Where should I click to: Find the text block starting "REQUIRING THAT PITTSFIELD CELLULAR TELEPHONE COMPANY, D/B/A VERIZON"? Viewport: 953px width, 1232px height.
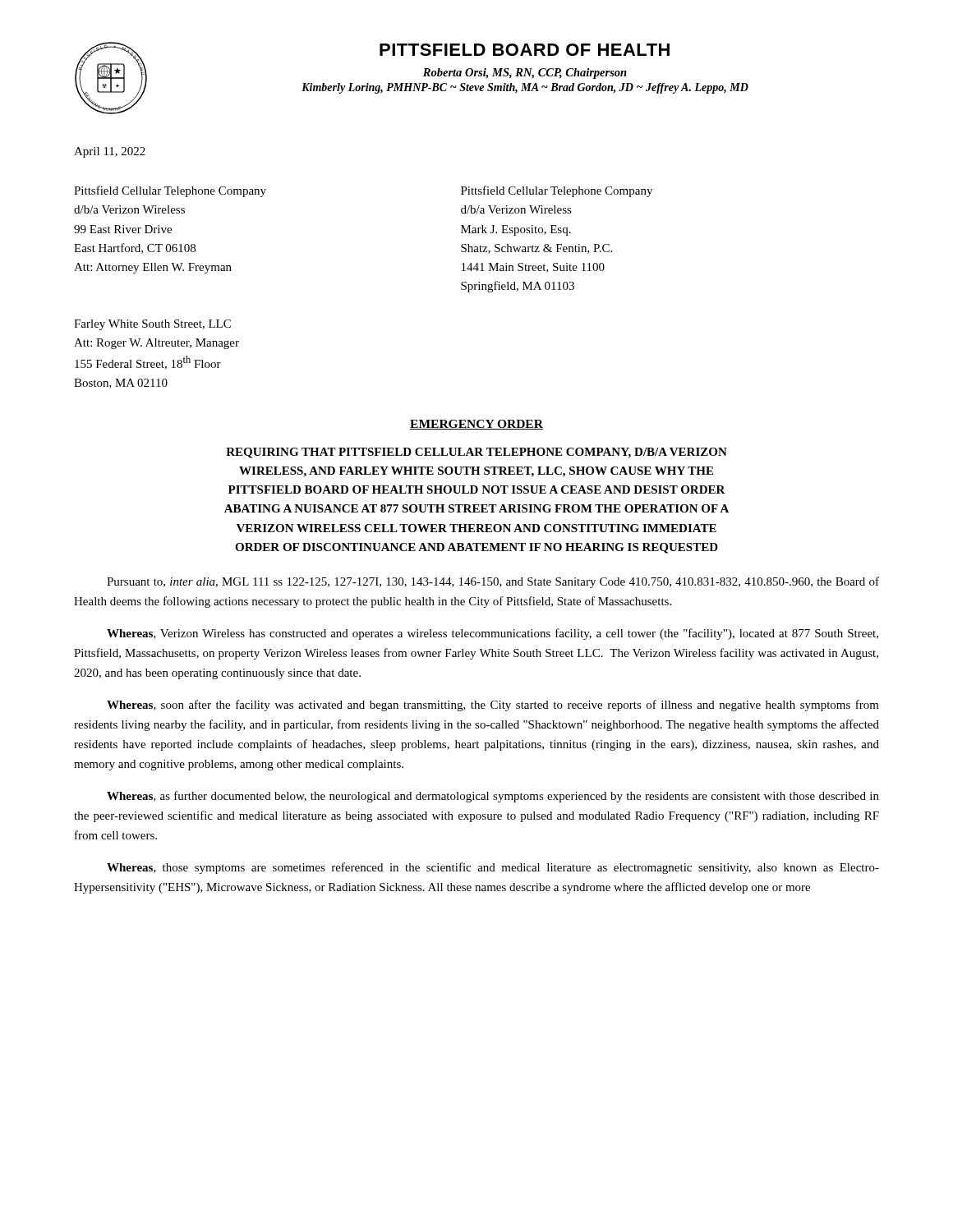coord(476,499)
